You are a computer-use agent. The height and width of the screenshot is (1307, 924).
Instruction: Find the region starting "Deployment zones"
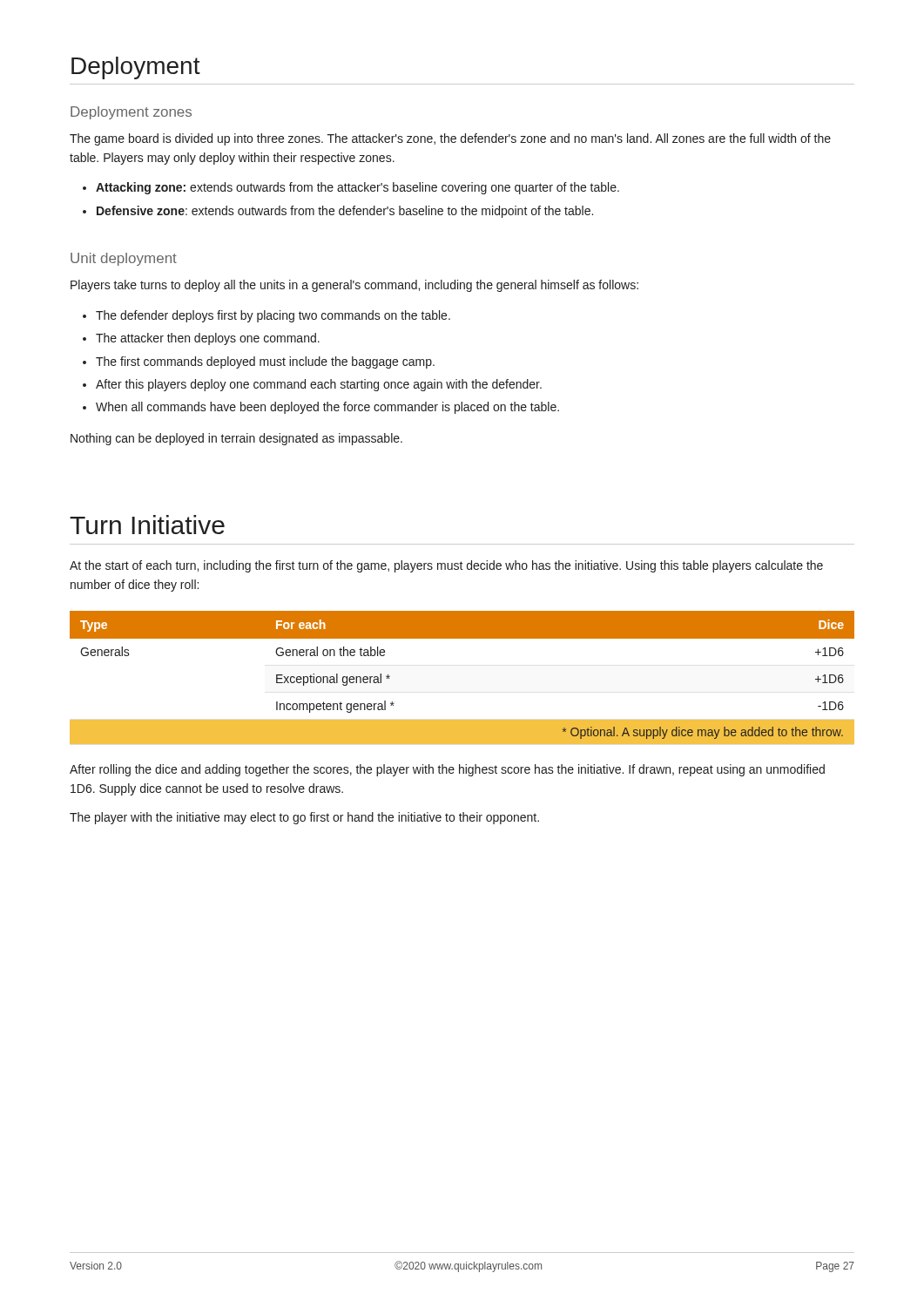coord(131,113)
